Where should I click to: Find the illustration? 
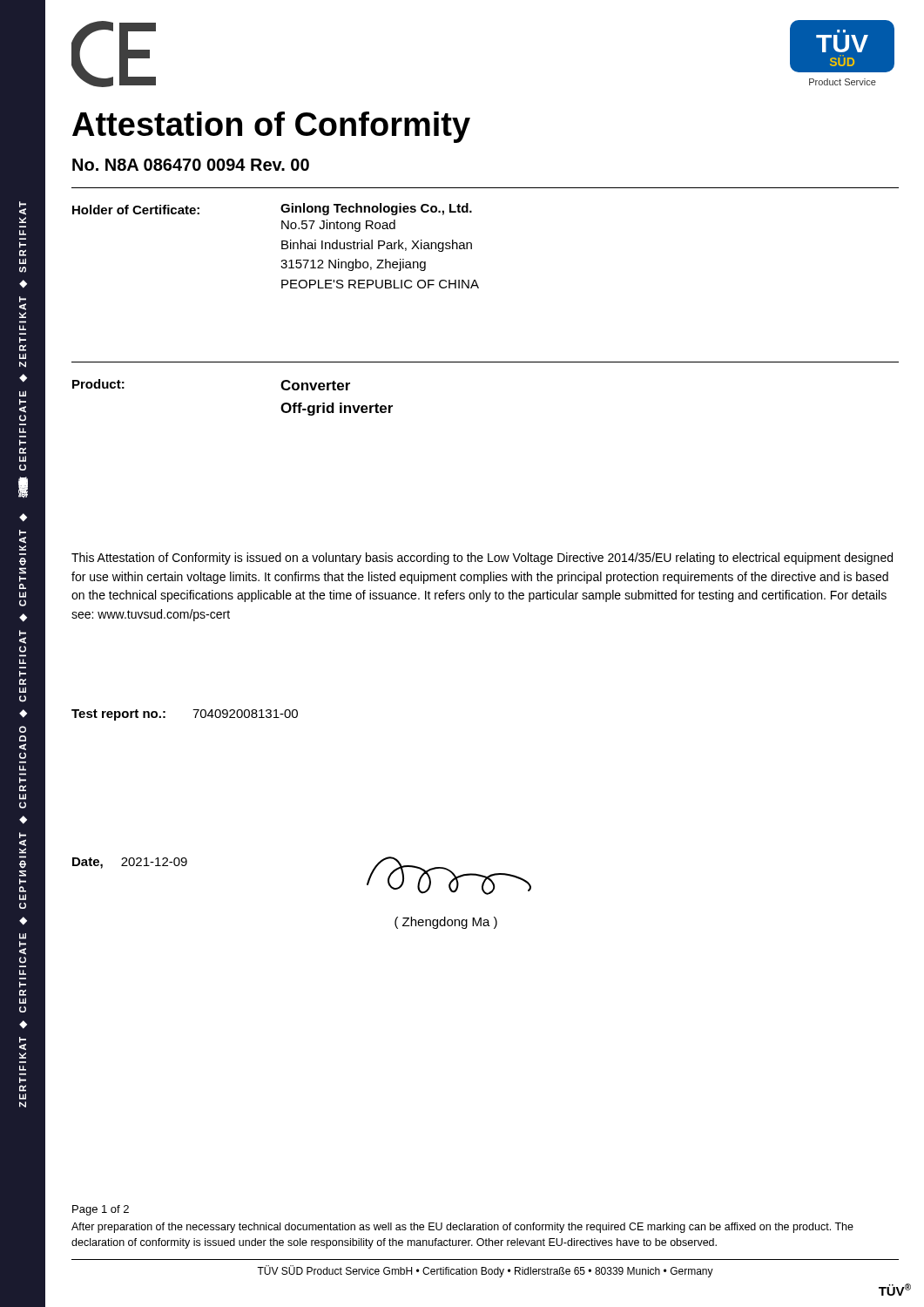(x=446, y=883)
